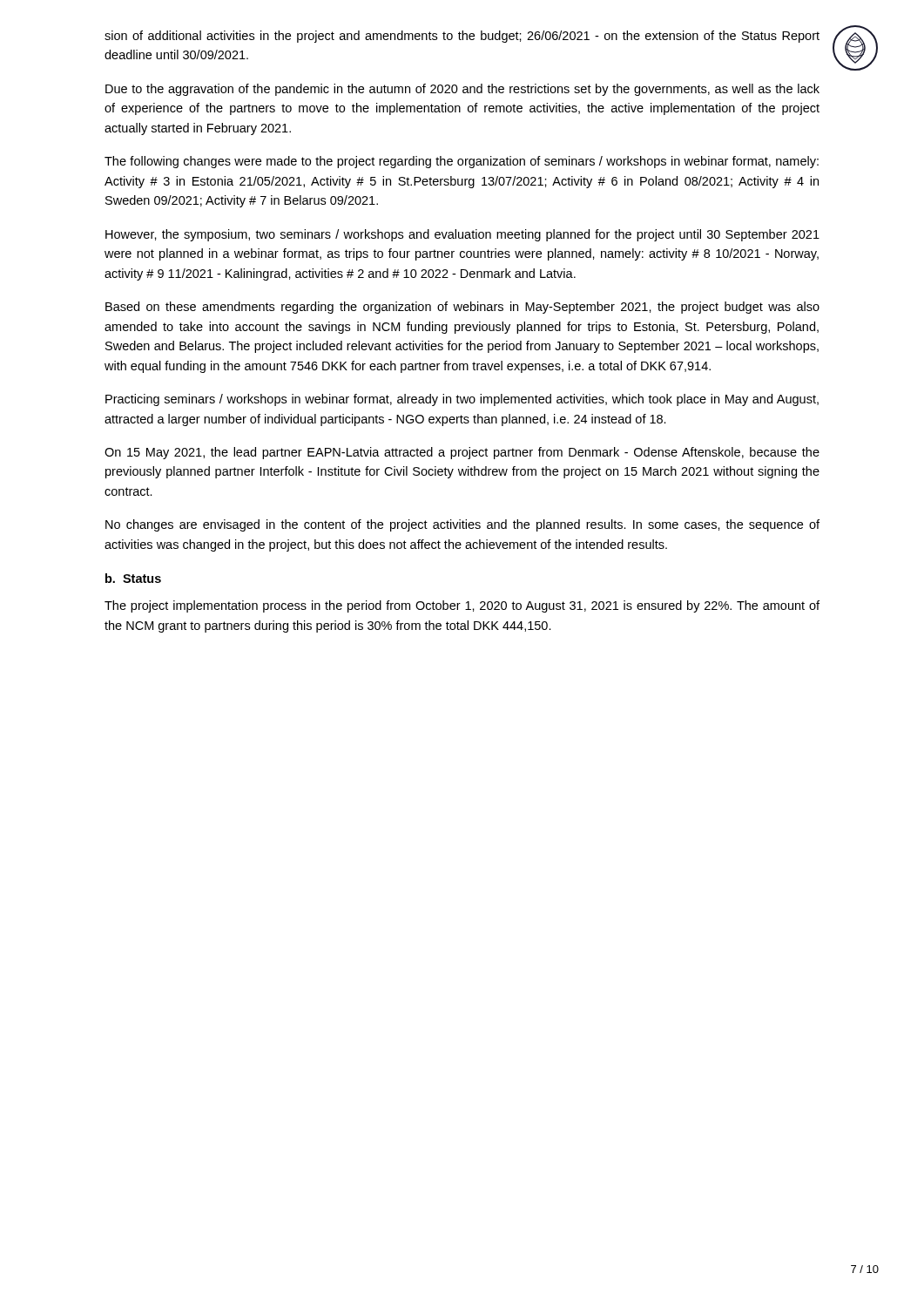The image size is (924, 1307).
Task: Click on the logo
Action: 855,48
